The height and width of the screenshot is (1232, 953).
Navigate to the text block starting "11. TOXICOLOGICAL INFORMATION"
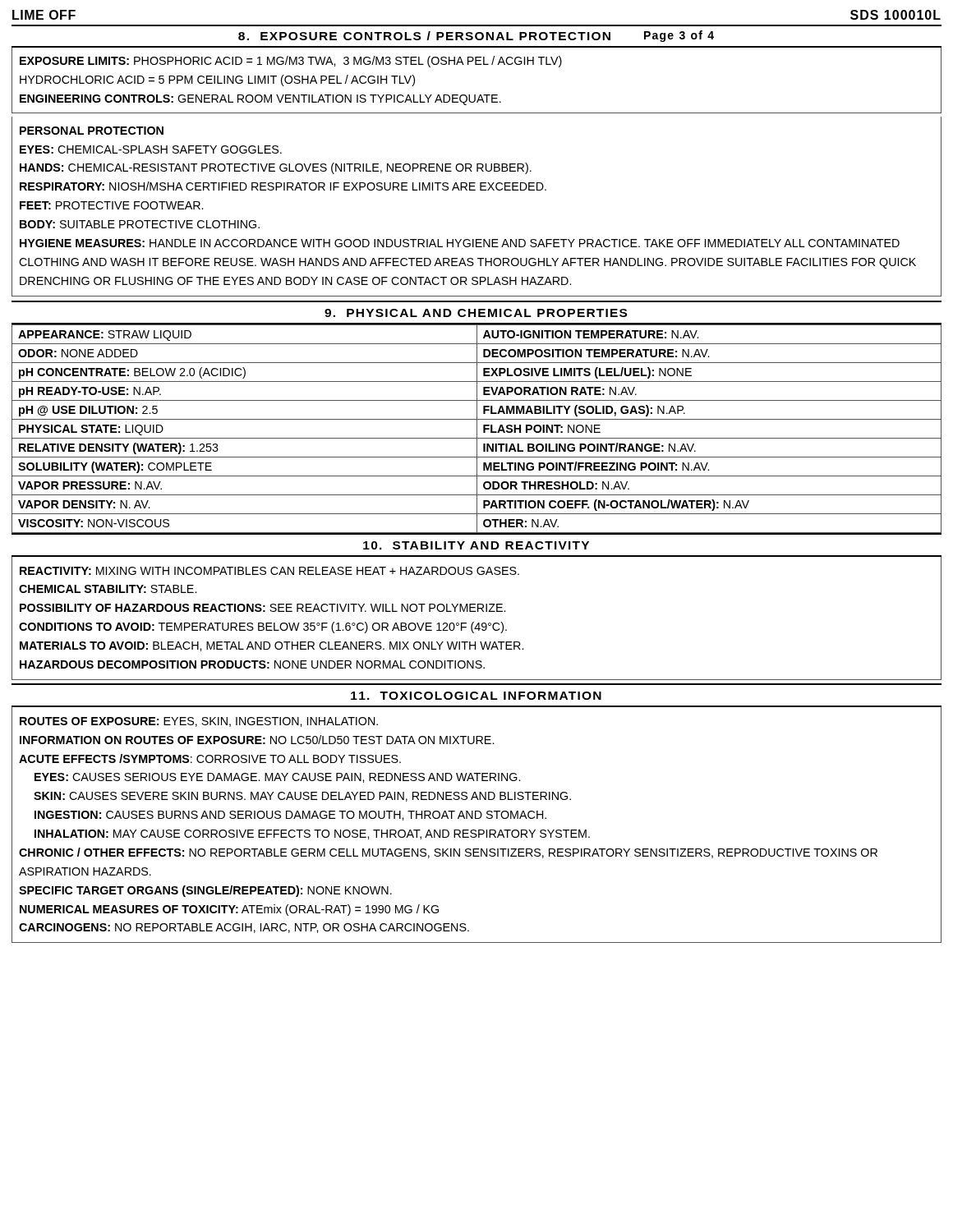tap(476, 695)
